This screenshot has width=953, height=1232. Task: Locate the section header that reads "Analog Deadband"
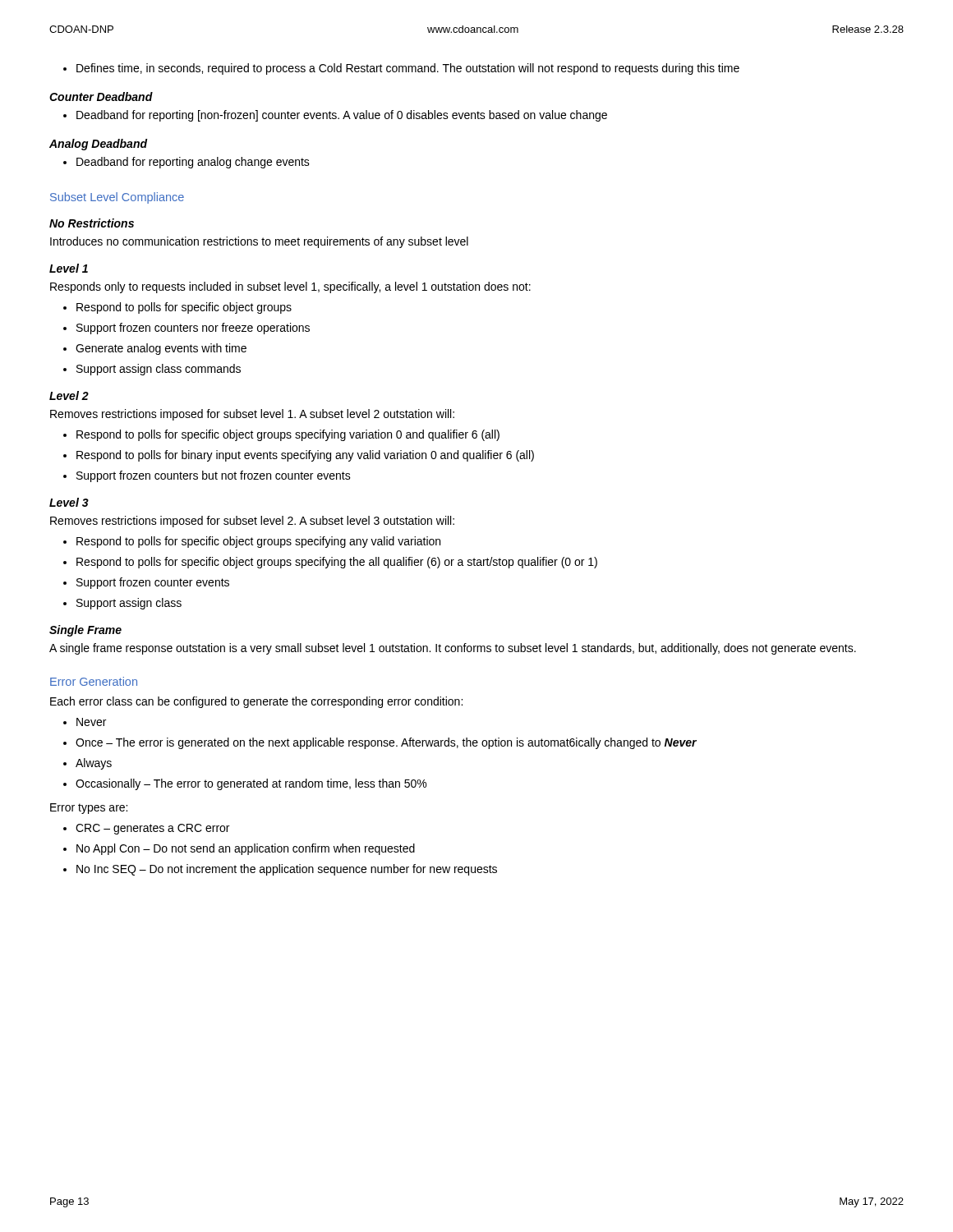(98, 144)
